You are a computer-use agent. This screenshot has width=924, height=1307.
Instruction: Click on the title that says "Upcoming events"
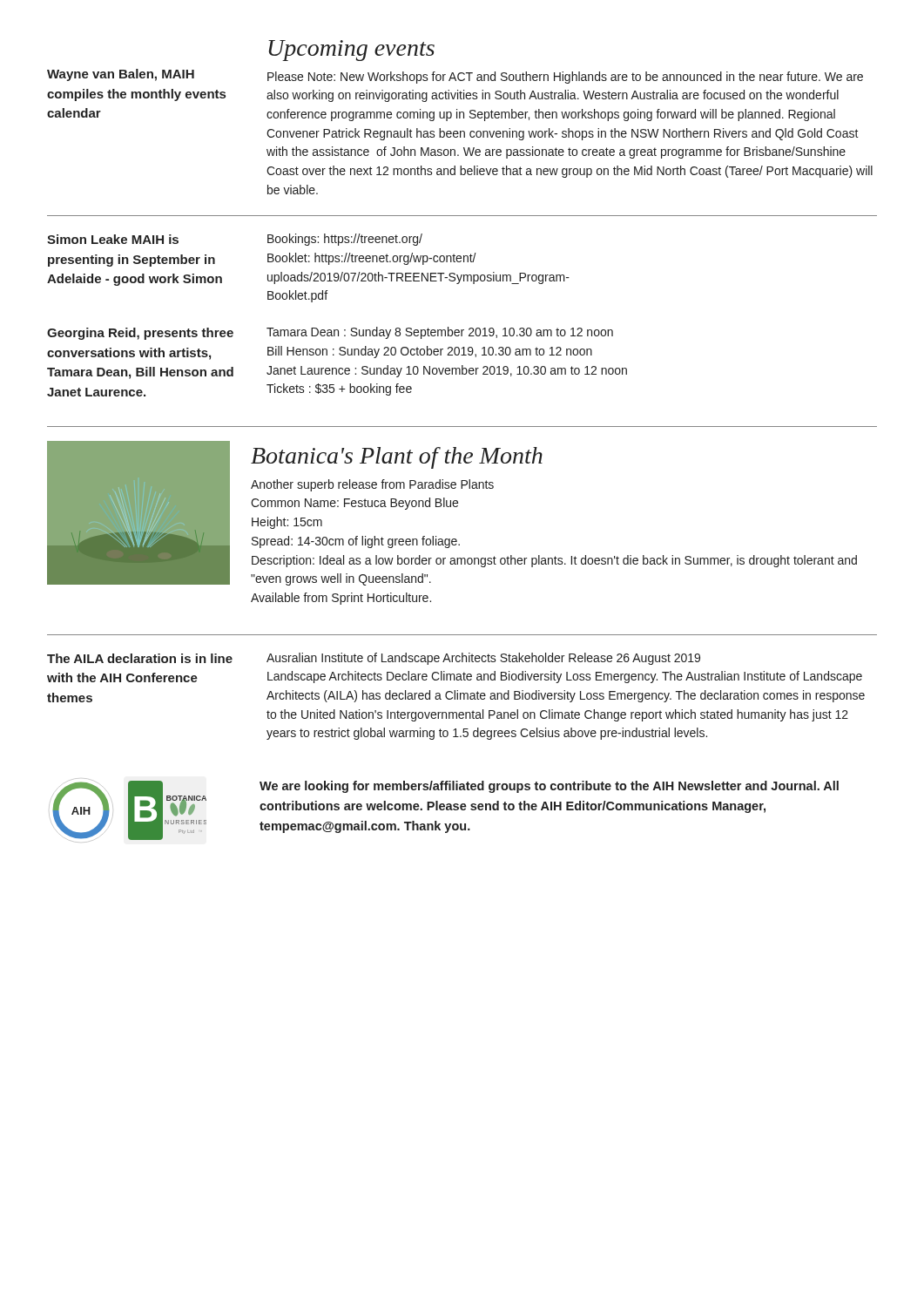coord(351,48)
